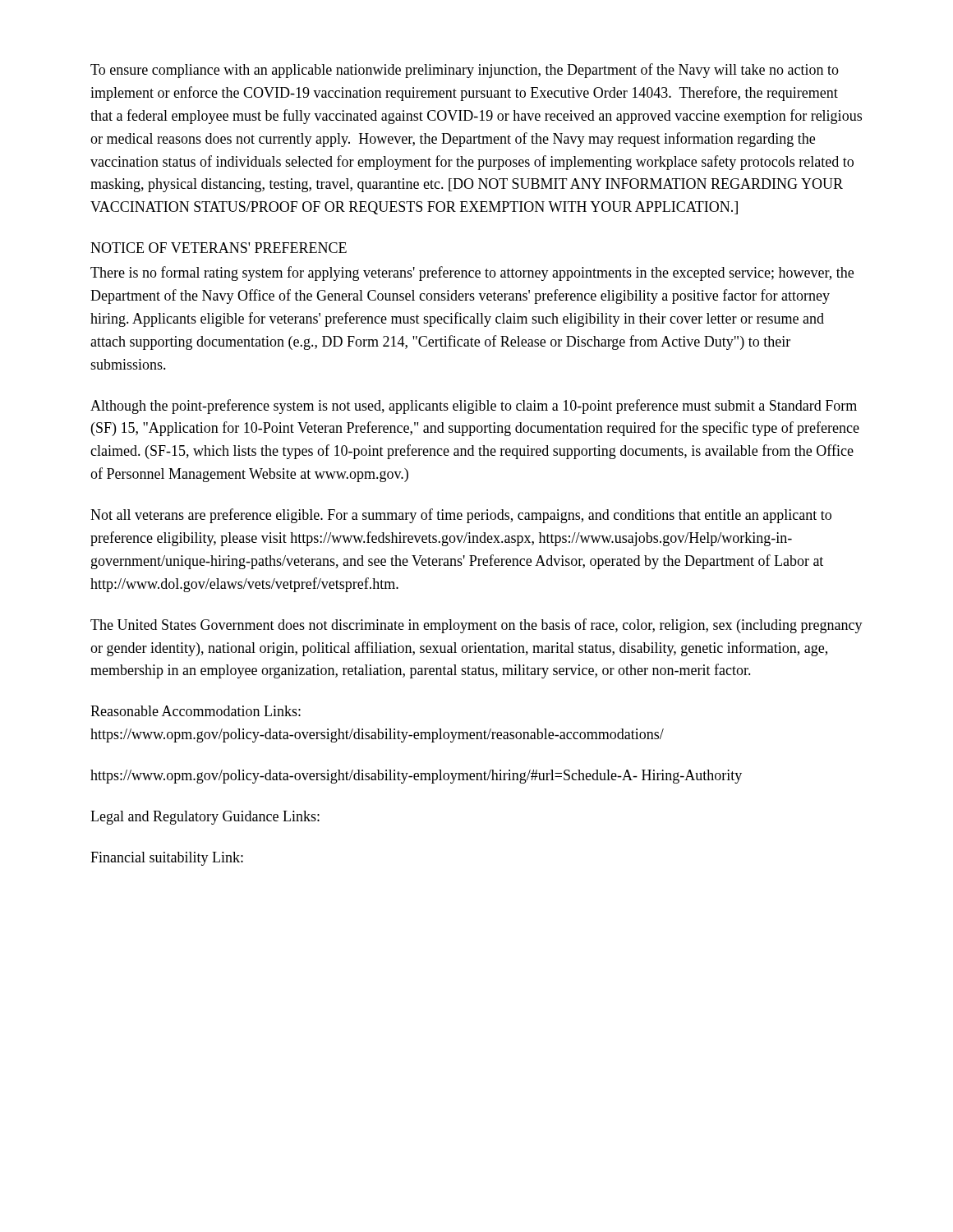Find the section header with the text "NOTICE OF VETERANS' PREFERENCE"

click(219, 248)
